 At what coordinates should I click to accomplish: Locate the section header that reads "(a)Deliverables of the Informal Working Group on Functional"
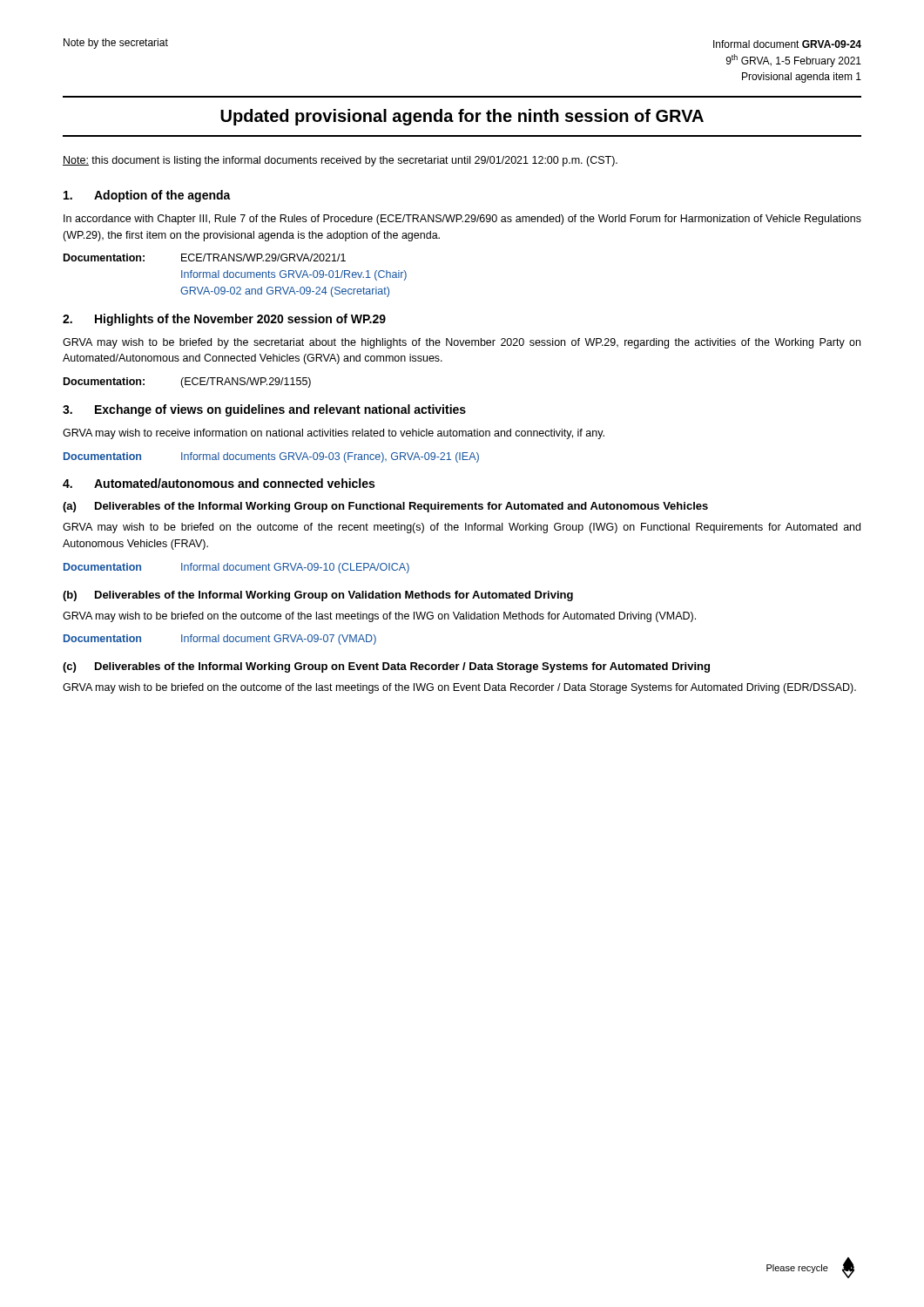point(460,506)
